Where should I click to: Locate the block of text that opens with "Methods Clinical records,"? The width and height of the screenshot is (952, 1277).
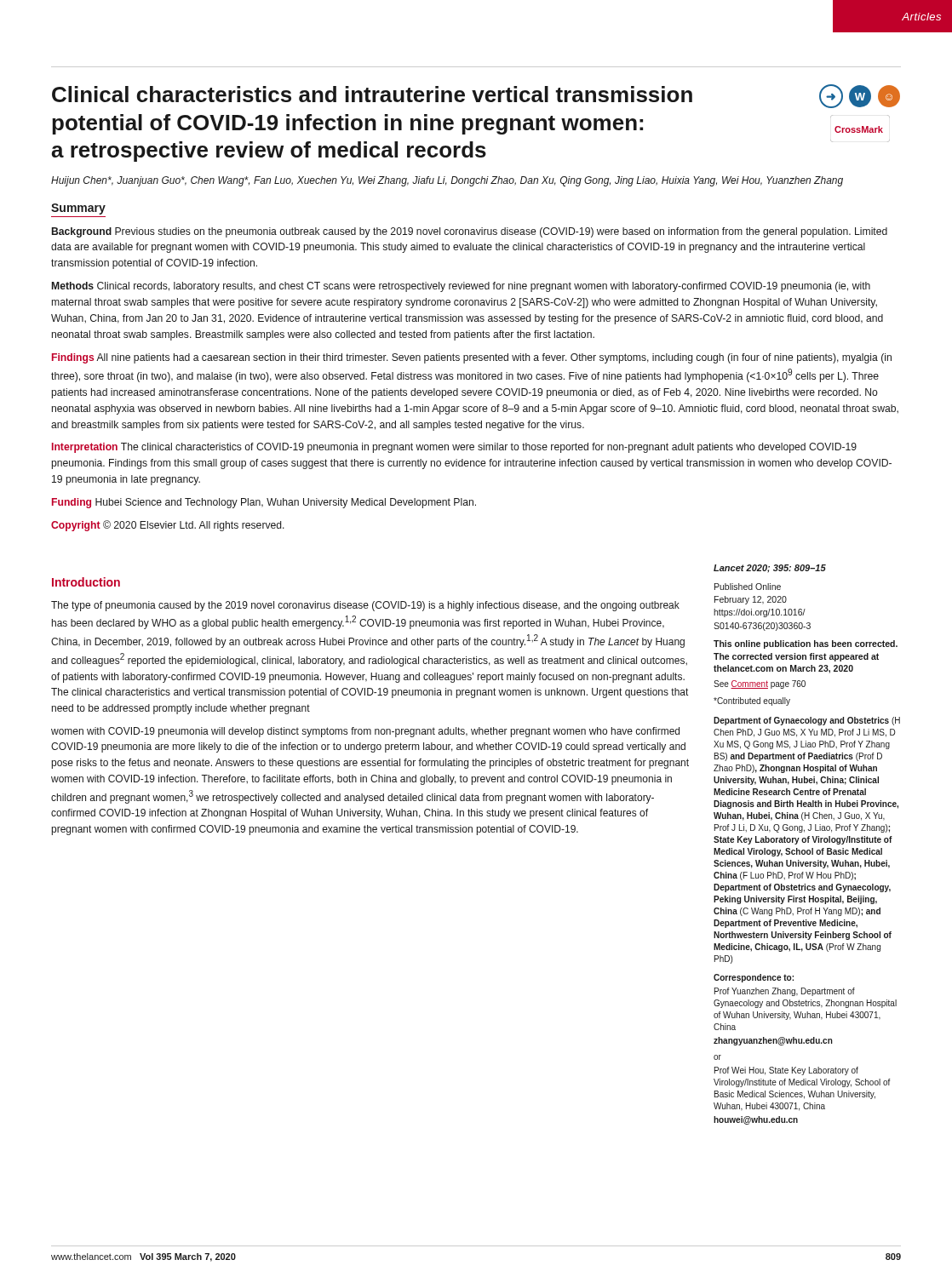coord(467,310)
